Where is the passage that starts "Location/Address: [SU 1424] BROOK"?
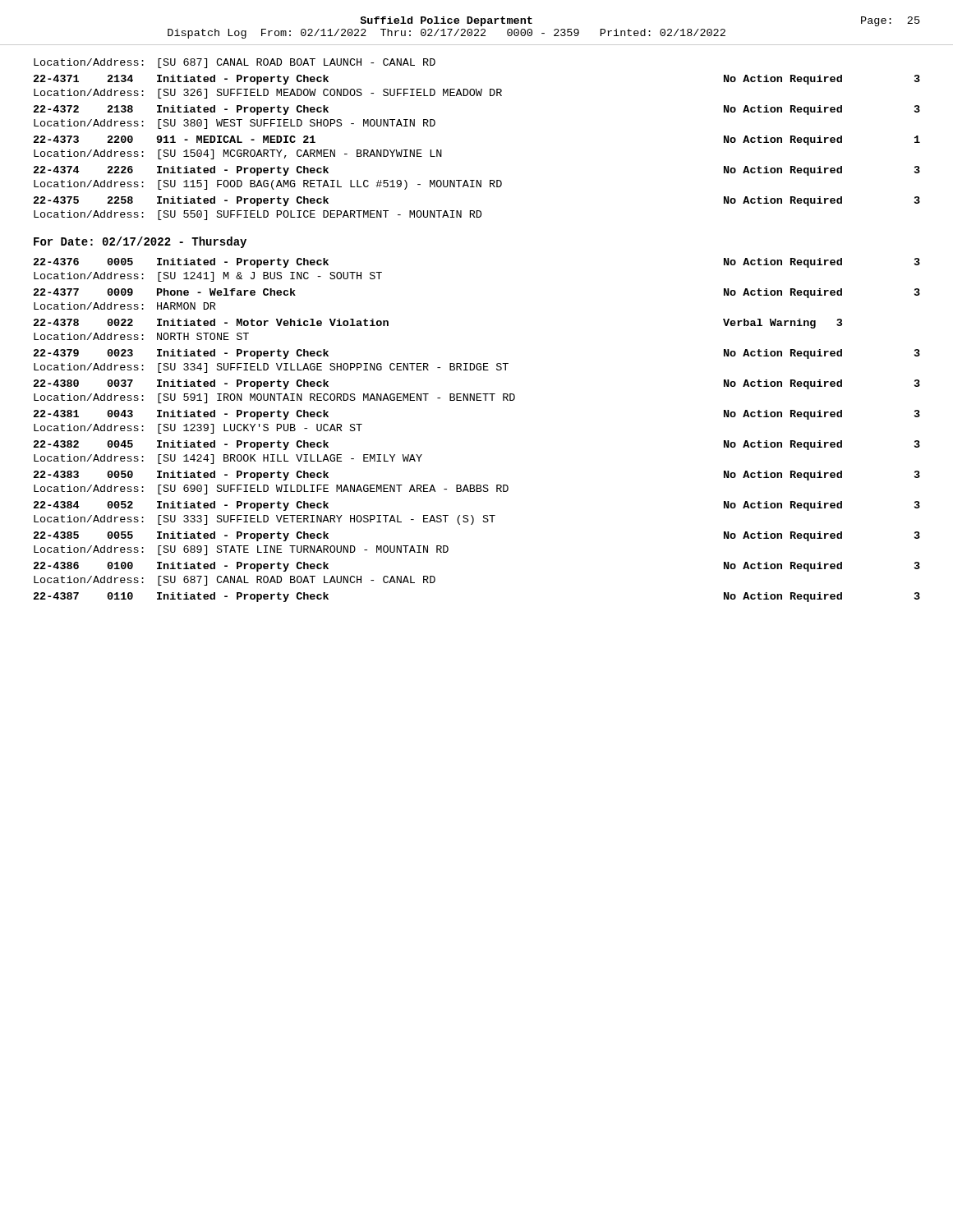The height and width of the screenshot is (1232, 953). point(228,459)
